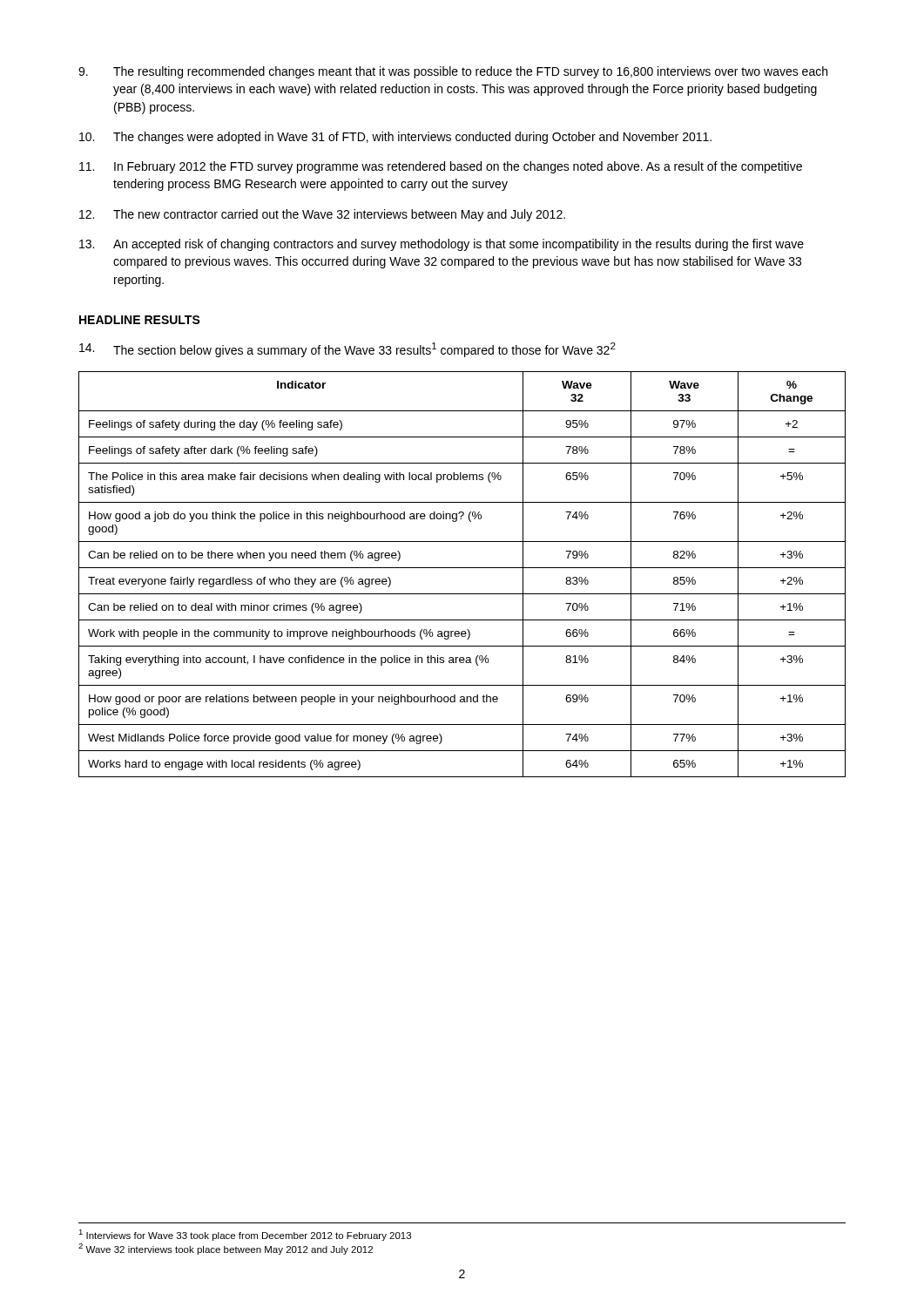Where is the passage that starts "The section below gives a summary"?

coord(462,349)
